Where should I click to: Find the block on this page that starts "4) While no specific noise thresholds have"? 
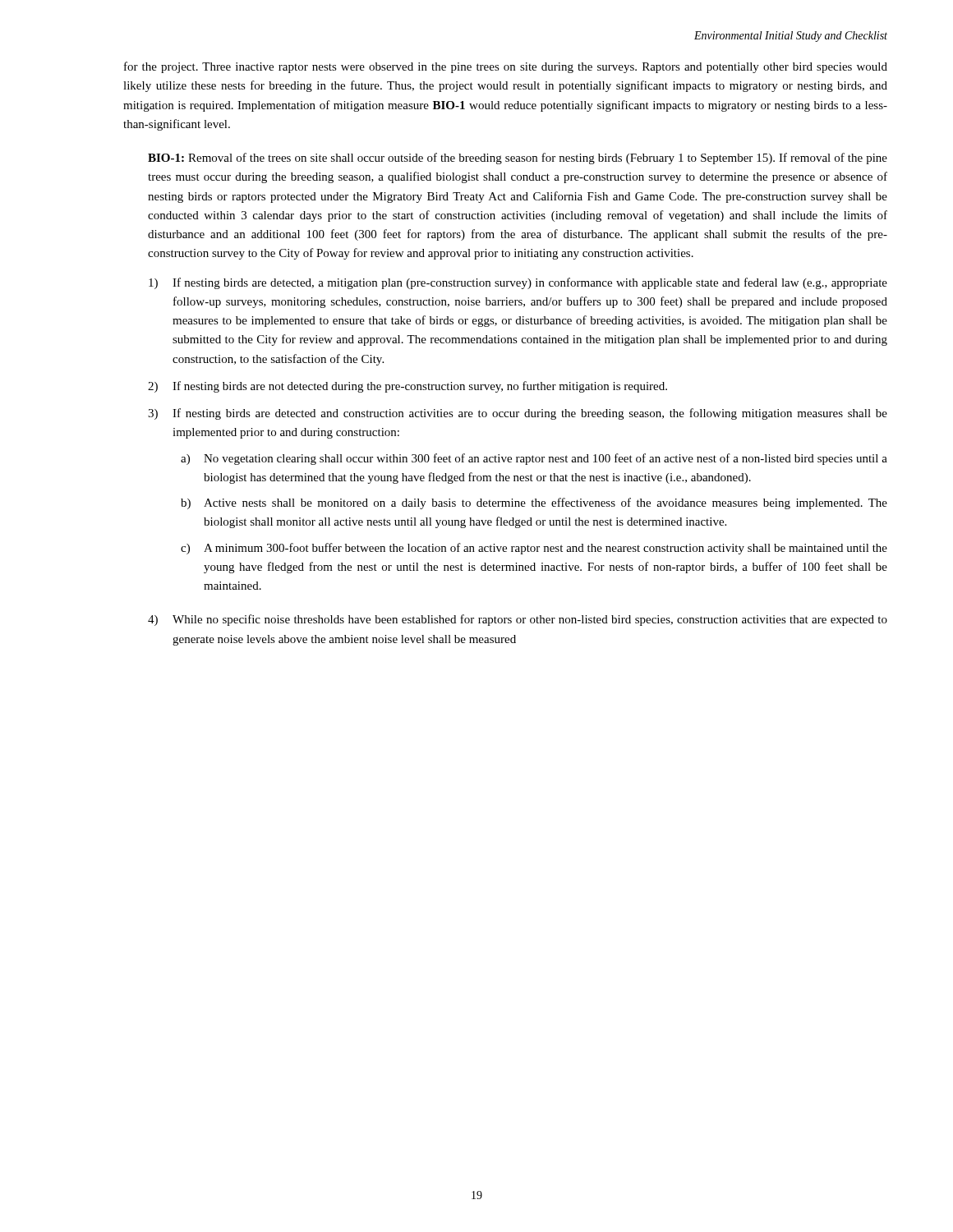coord(518,630)
